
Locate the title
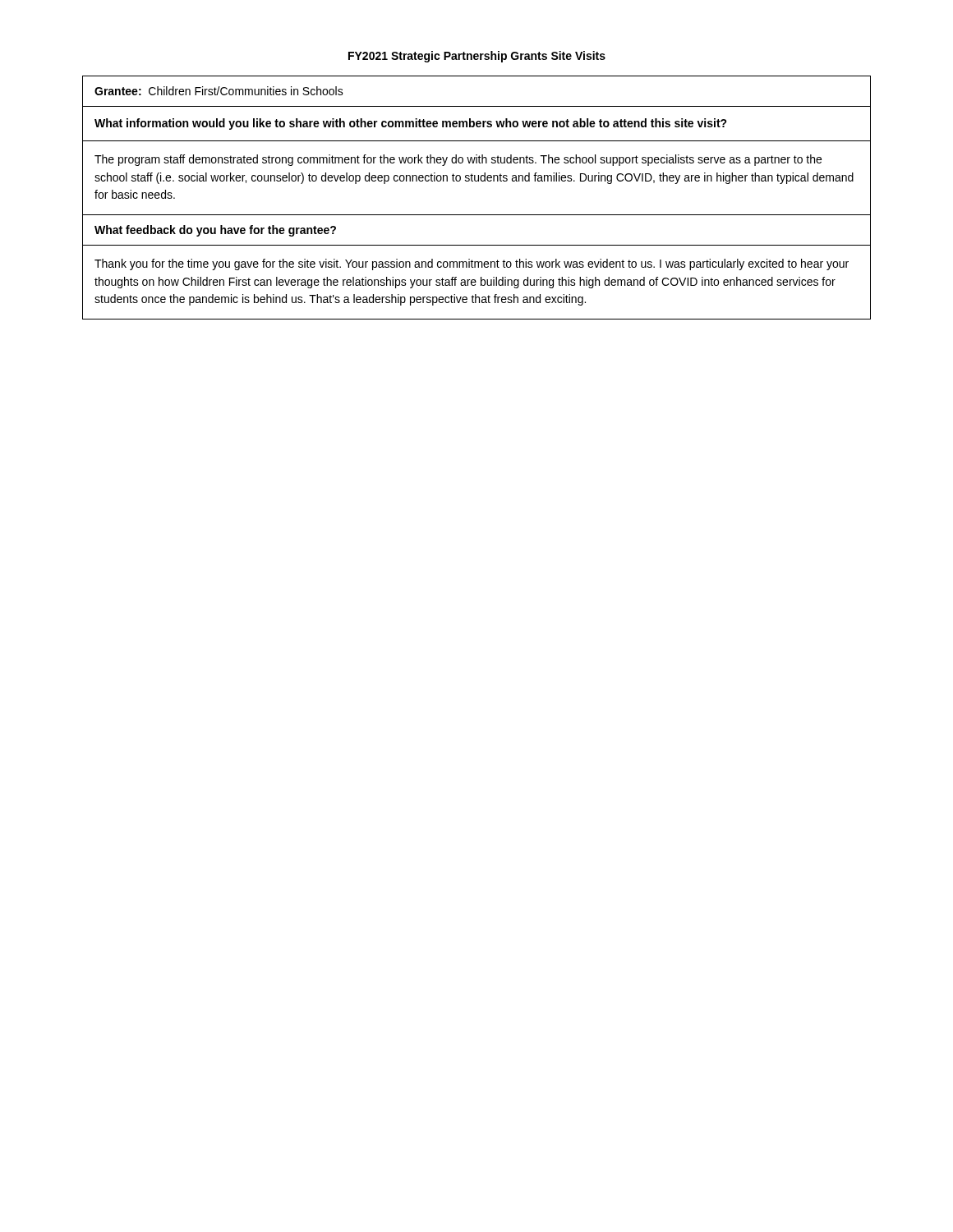point(476,56)
